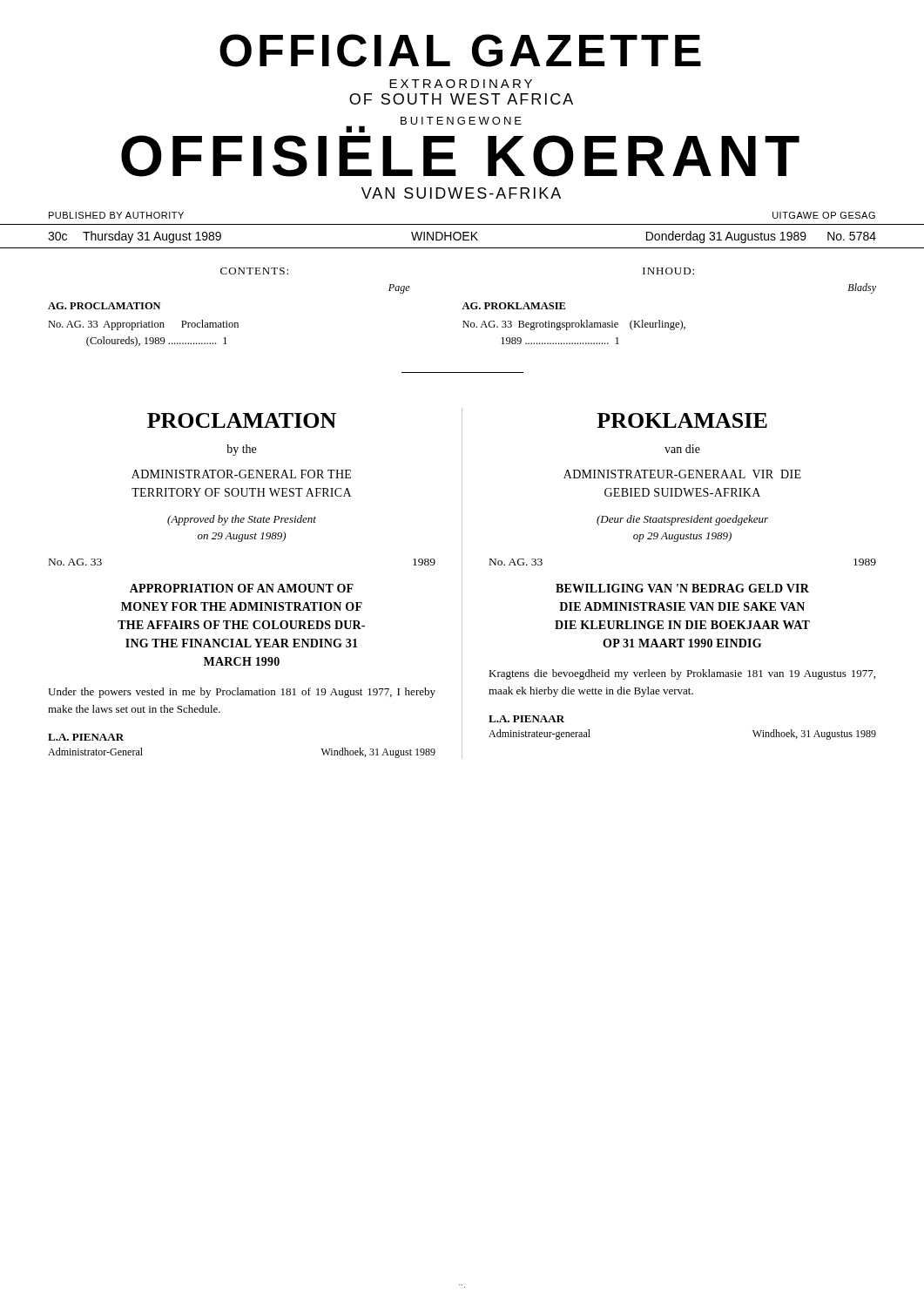
Task: Click on the text starting "No. AG. 33 Begrotingsproklamasie"
Action: coord(574,333)
